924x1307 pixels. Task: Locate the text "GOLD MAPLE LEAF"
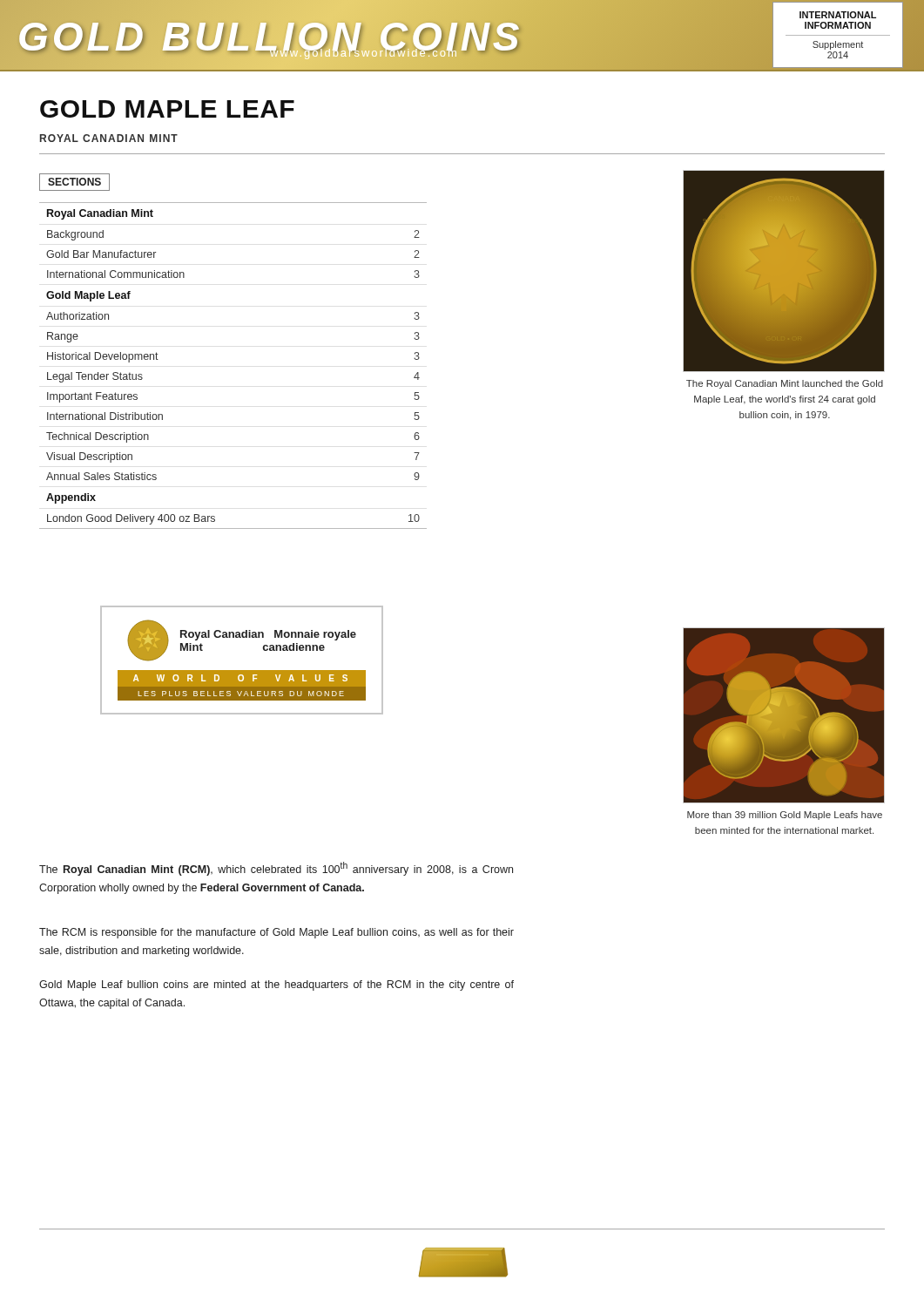(x=167, y=108)
